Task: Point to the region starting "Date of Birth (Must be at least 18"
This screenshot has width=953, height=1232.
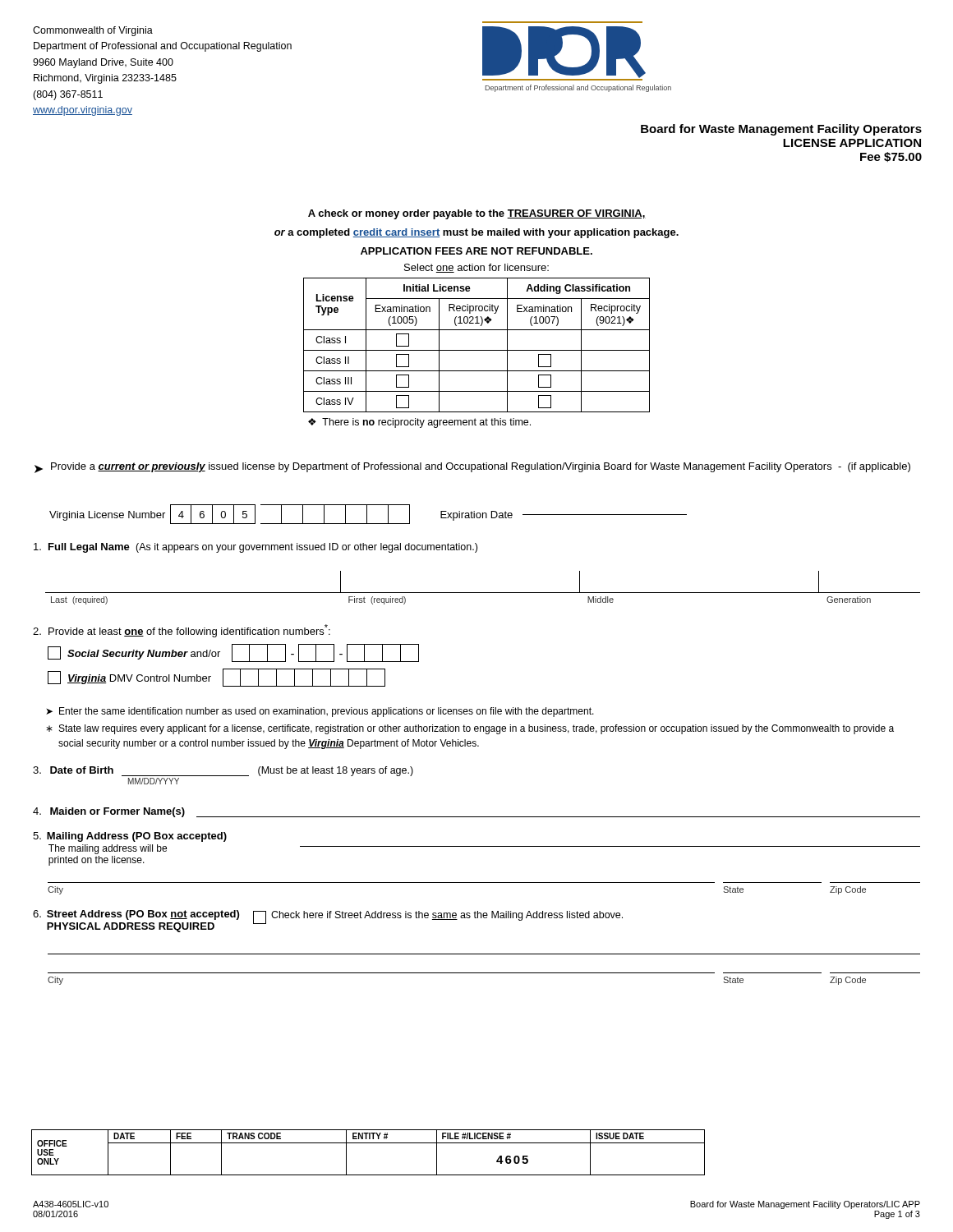Action: (223, 775)
